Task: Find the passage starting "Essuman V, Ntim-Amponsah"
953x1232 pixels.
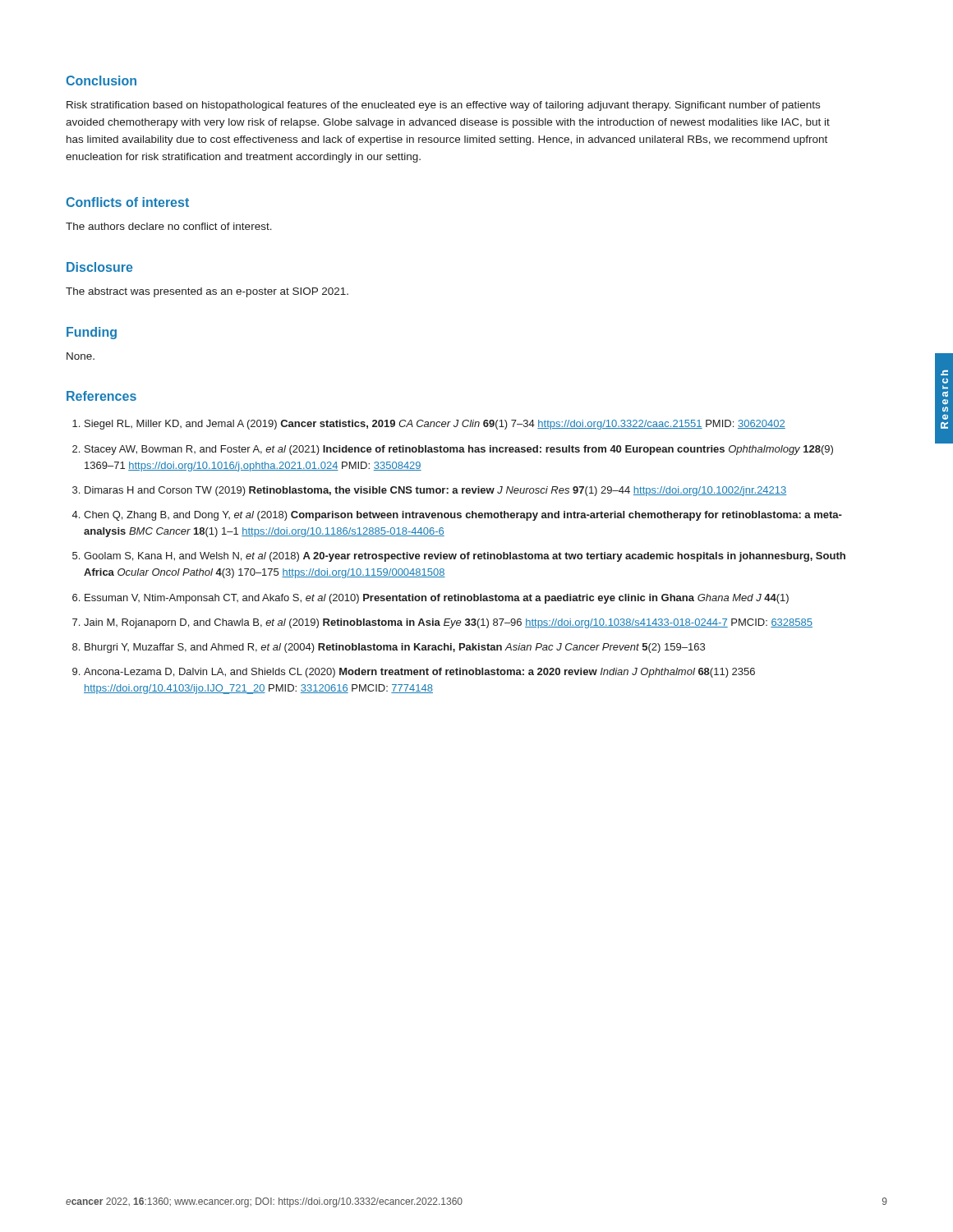Action: pos(437,597)
